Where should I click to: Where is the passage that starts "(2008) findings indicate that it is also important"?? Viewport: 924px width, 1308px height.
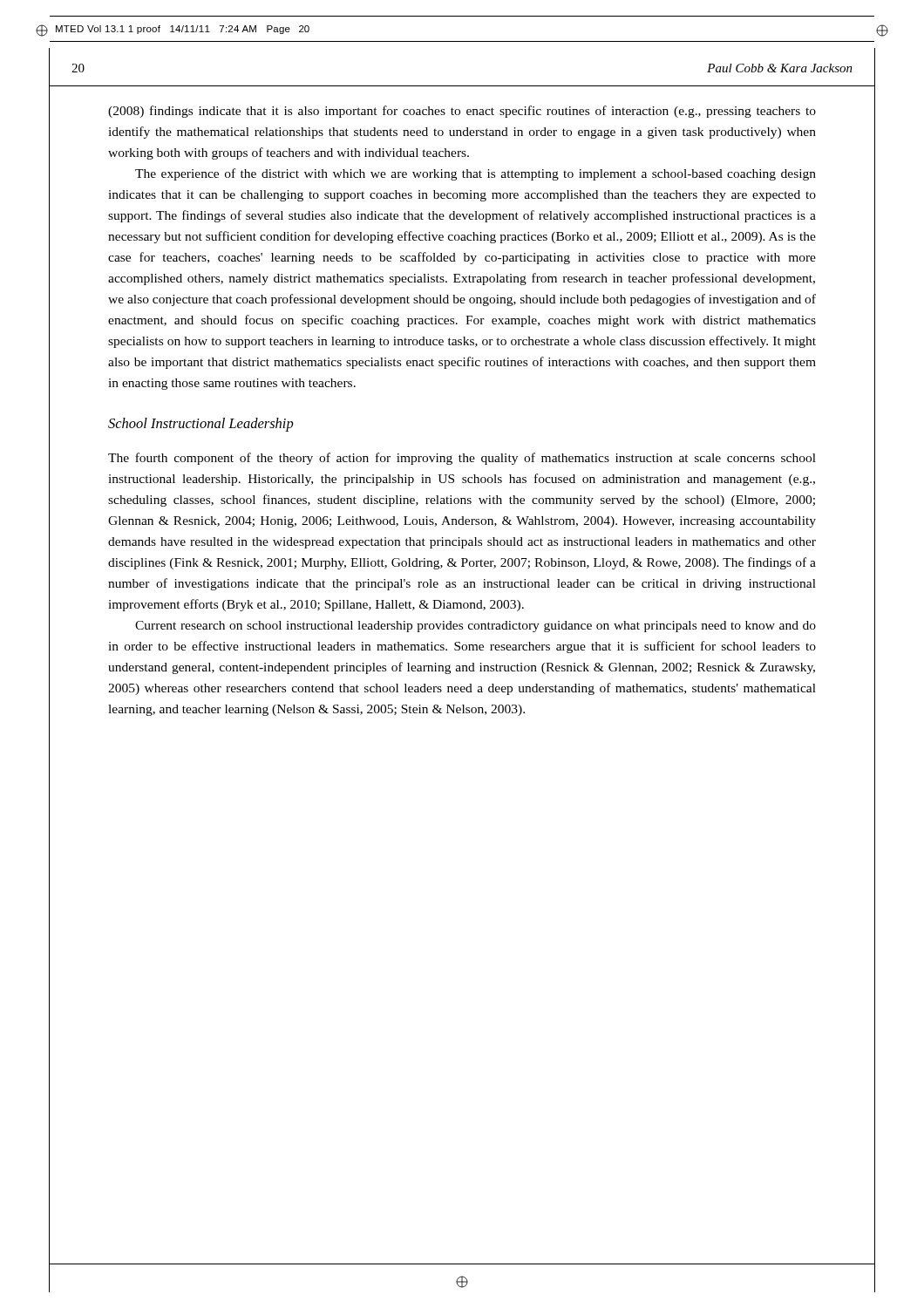tap(462, 132)
